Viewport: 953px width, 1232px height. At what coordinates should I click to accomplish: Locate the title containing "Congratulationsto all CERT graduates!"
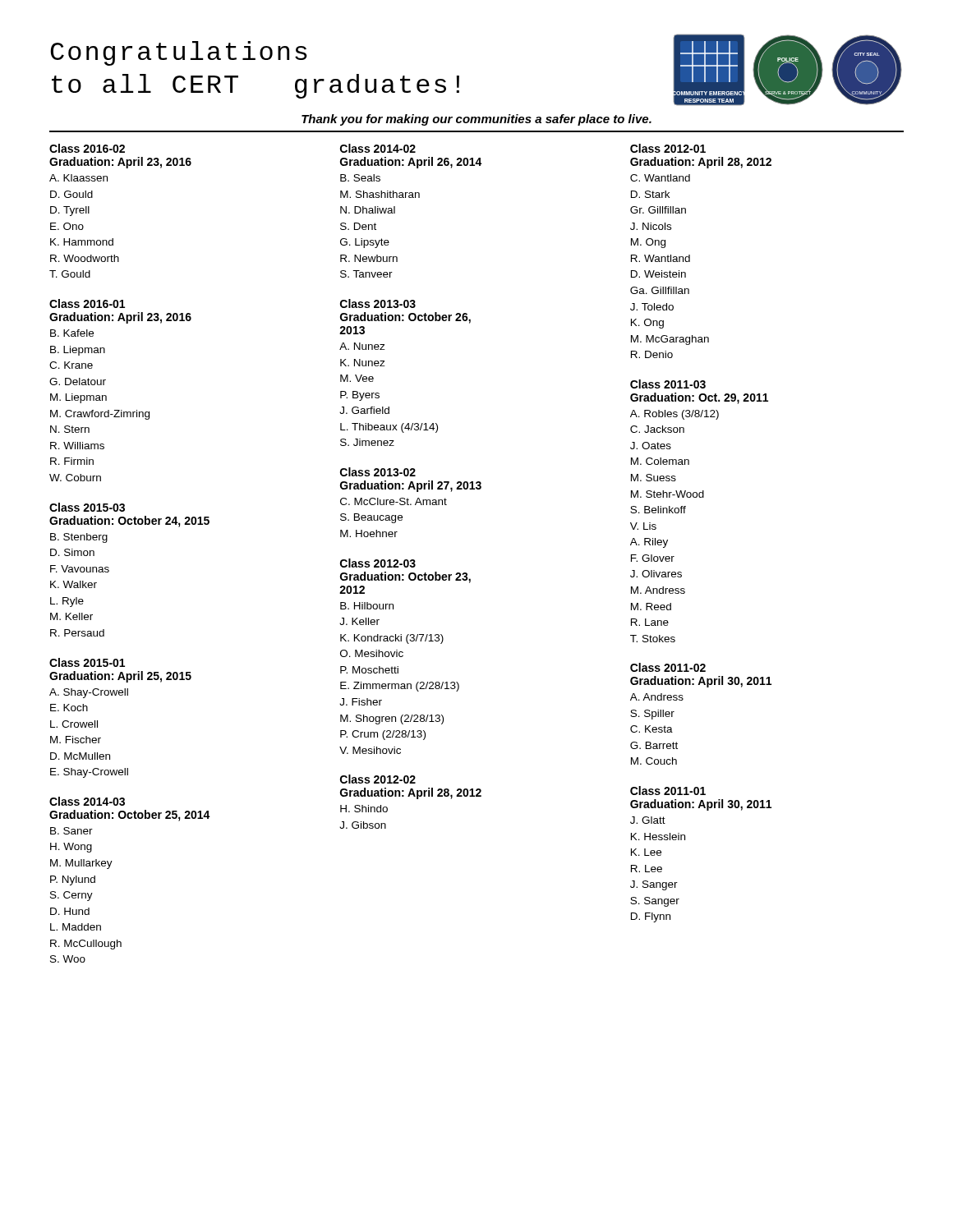[258, 69]
